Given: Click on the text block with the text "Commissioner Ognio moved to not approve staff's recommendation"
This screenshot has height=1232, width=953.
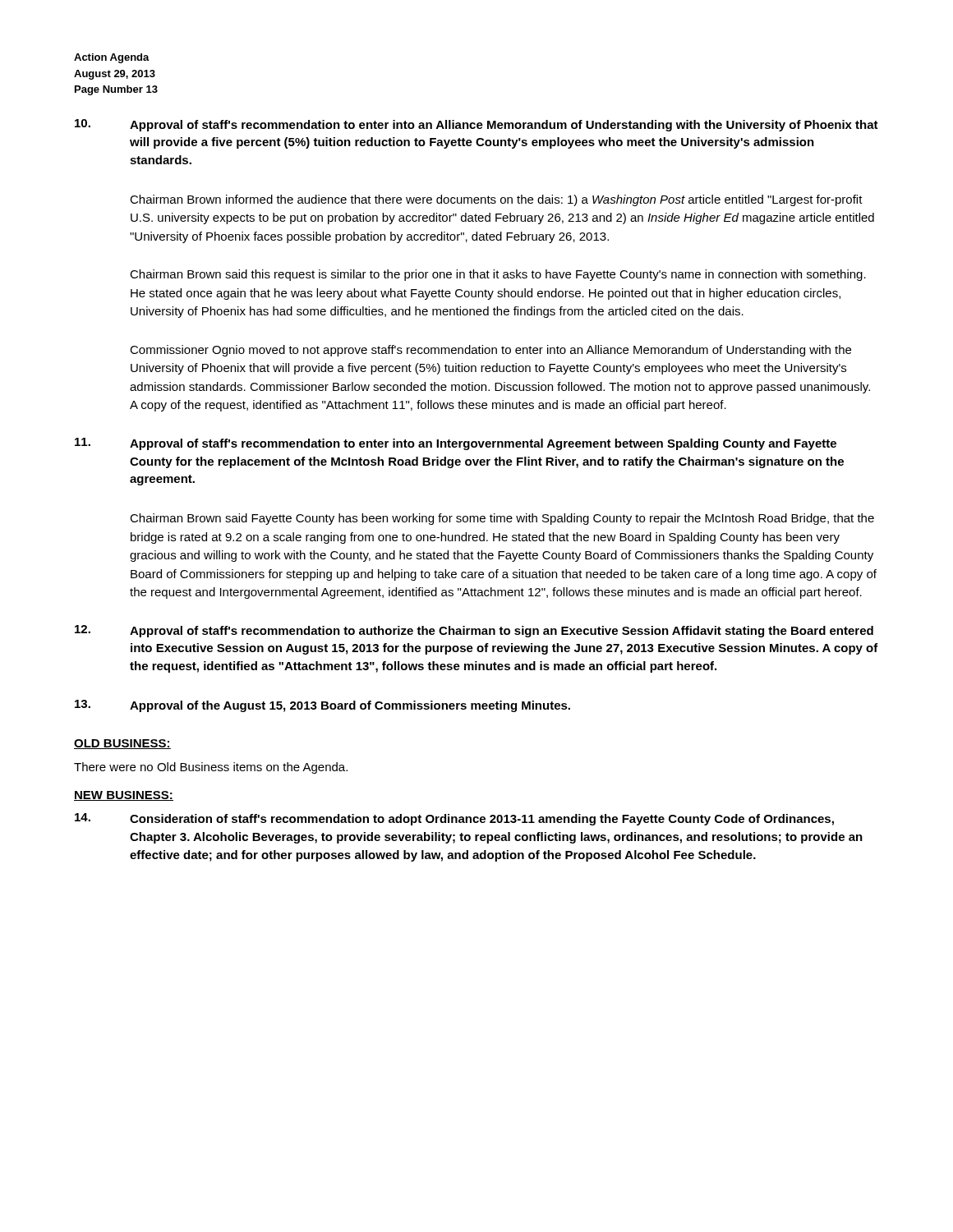Looking at the screenshot, I should coord(476,382).
